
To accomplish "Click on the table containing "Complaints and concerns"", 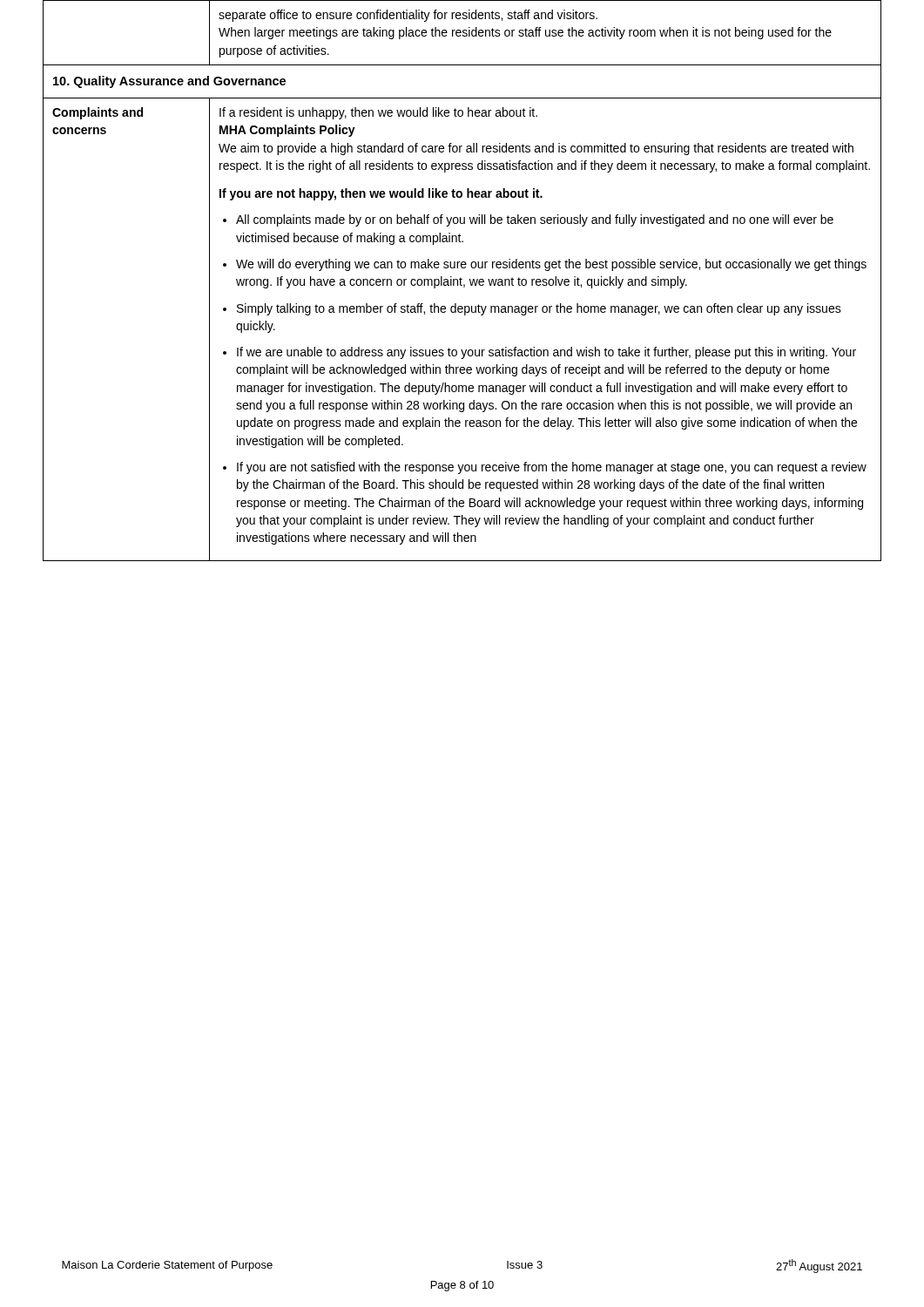I will [x=126, y=329].
